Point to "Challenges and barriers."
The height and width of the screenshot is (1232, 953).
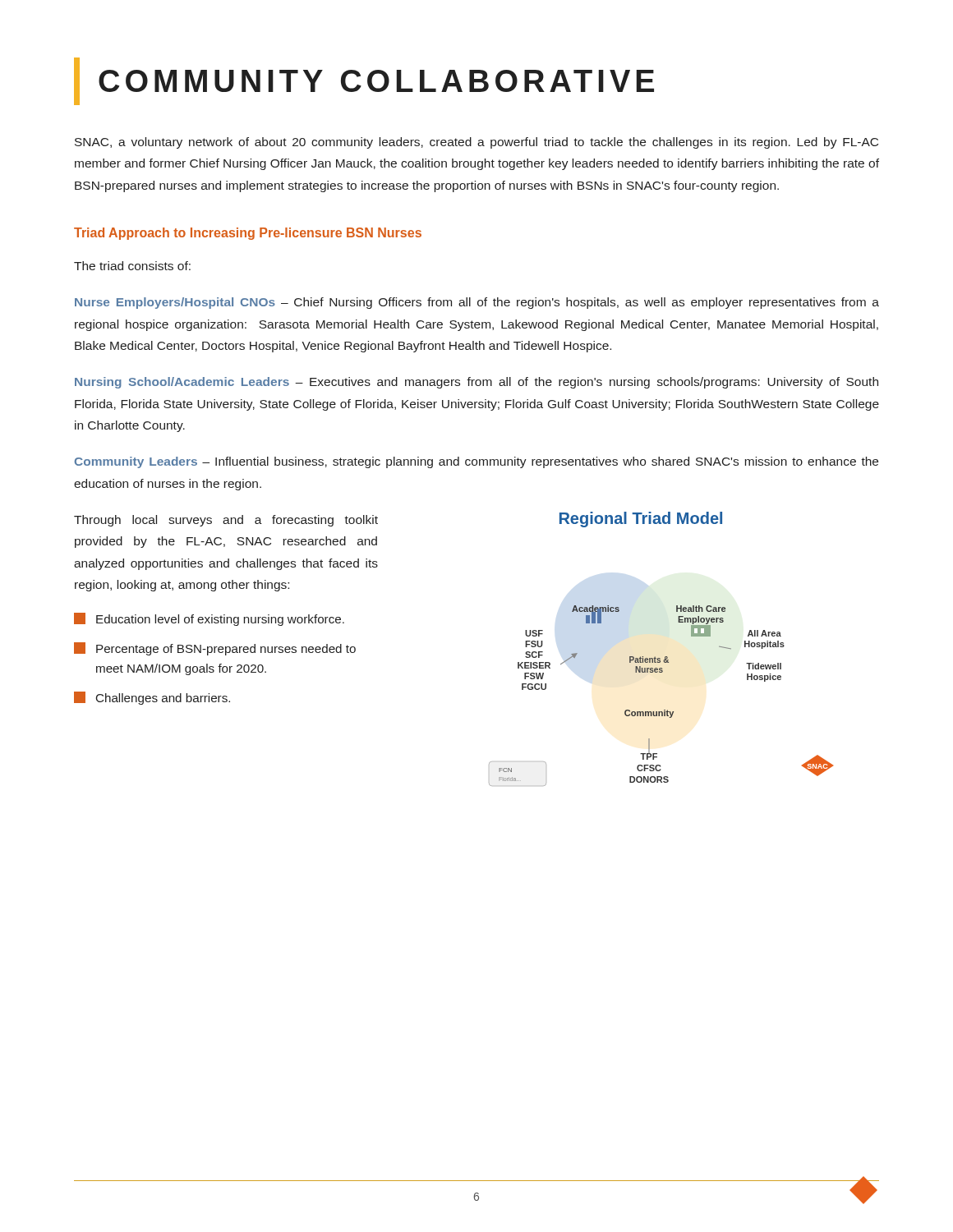[x=226, y=699]
